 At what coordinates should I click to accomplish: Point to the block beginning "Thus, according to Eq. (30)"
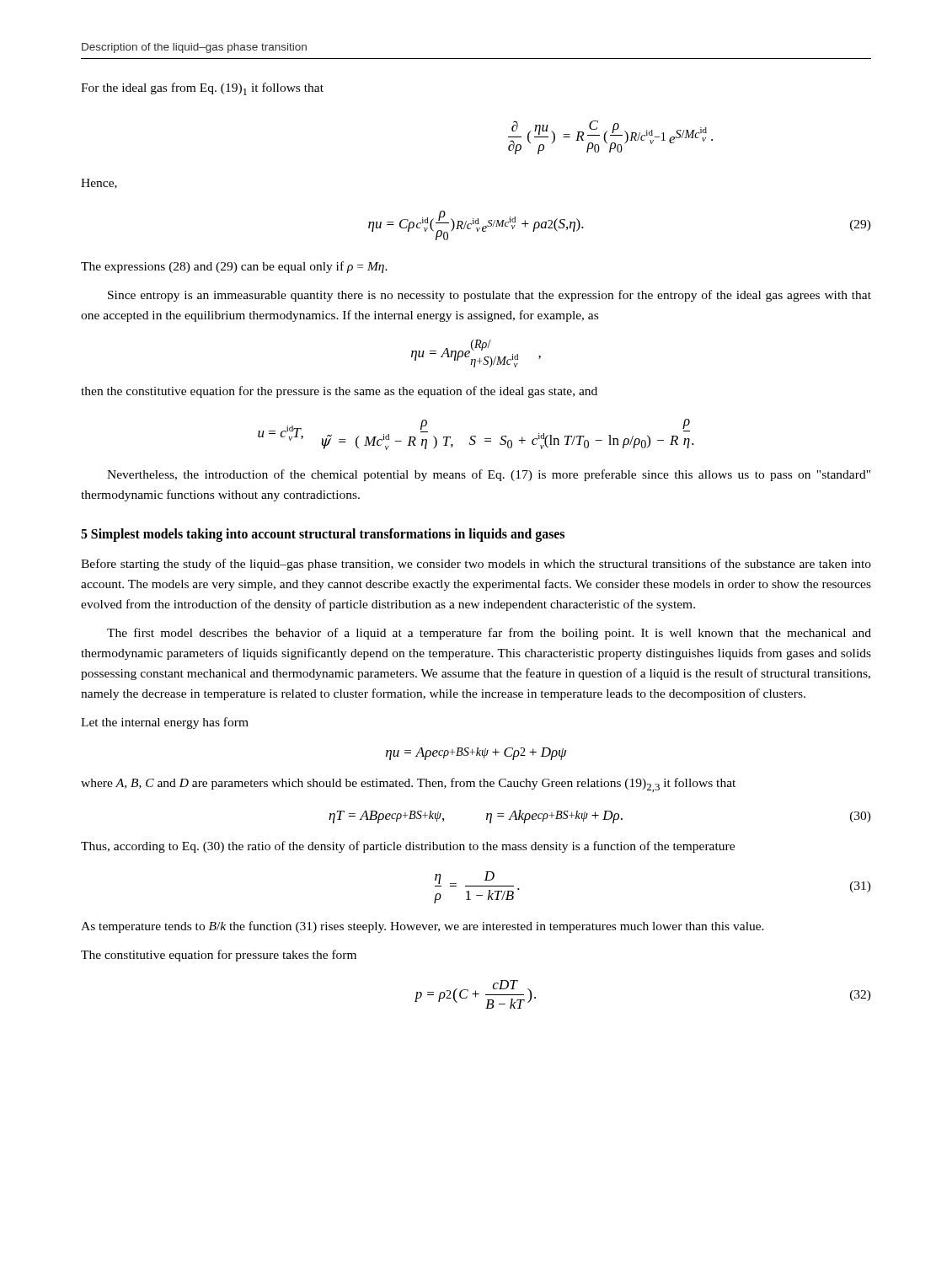coord(476,846)
